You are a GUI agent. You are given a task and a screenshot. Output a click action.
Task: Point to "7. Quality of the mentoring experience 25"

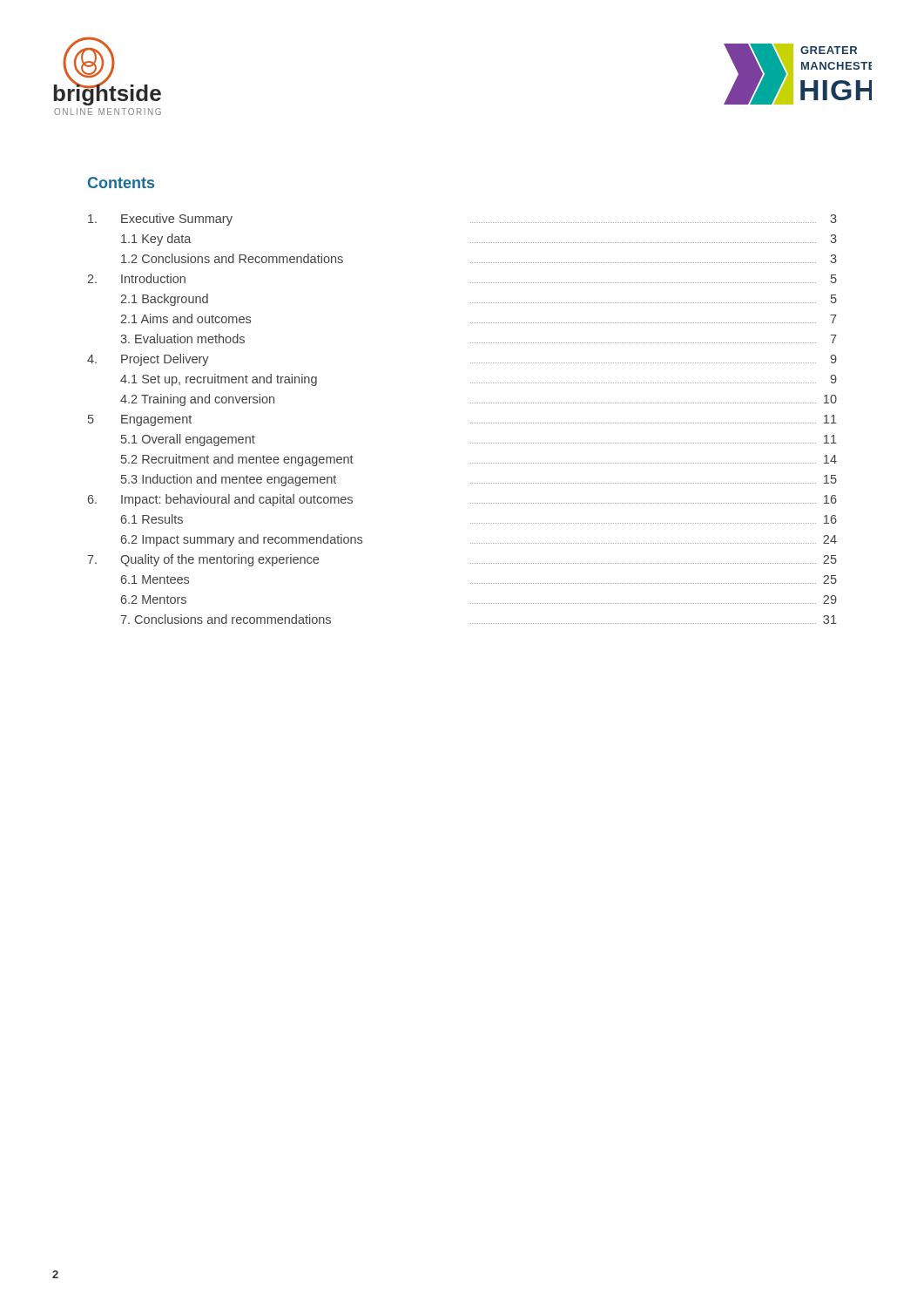click(x=462, y=559)
